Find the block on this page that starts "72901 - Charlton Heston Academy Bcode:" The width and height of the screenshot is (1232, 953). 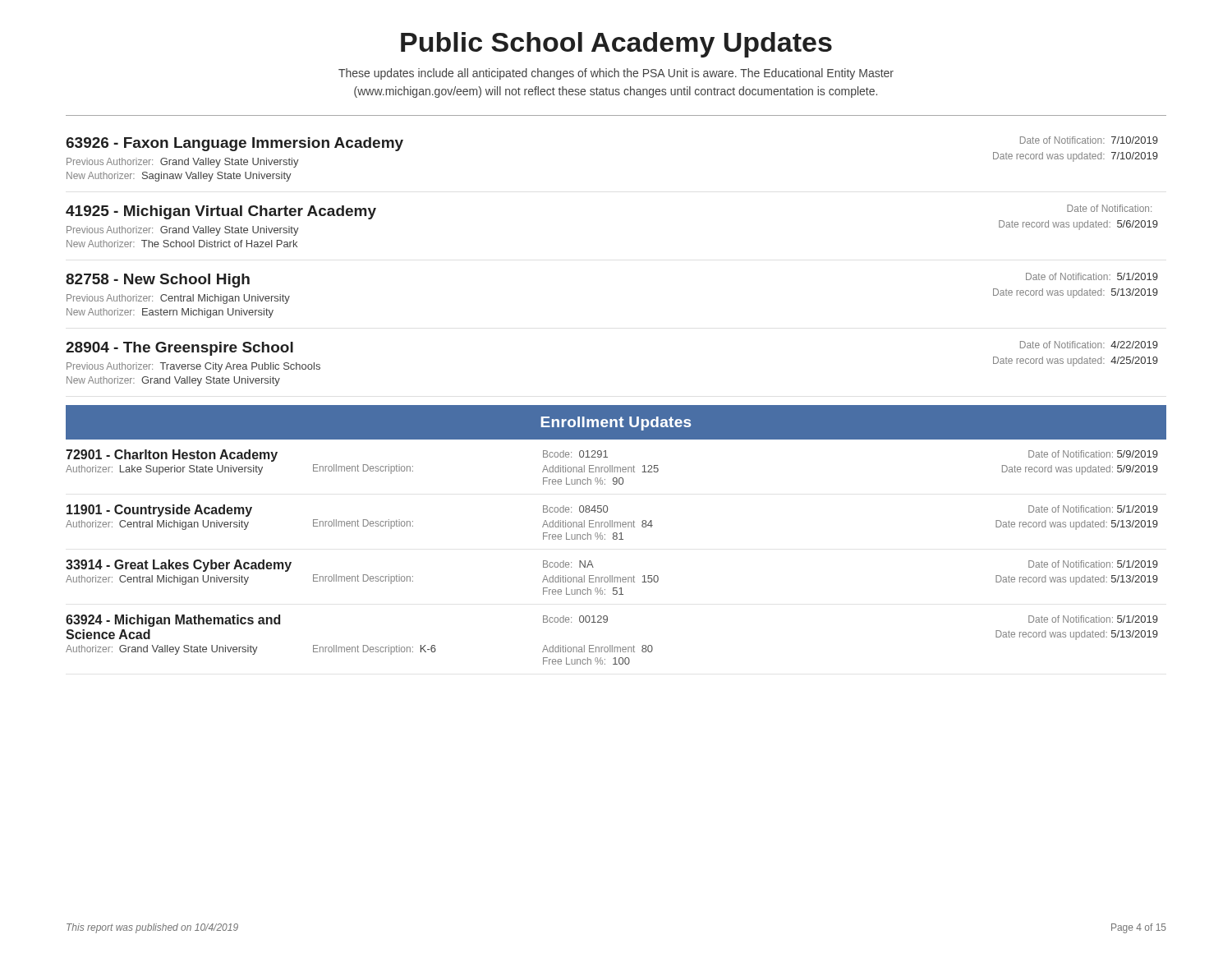point(616,468)
